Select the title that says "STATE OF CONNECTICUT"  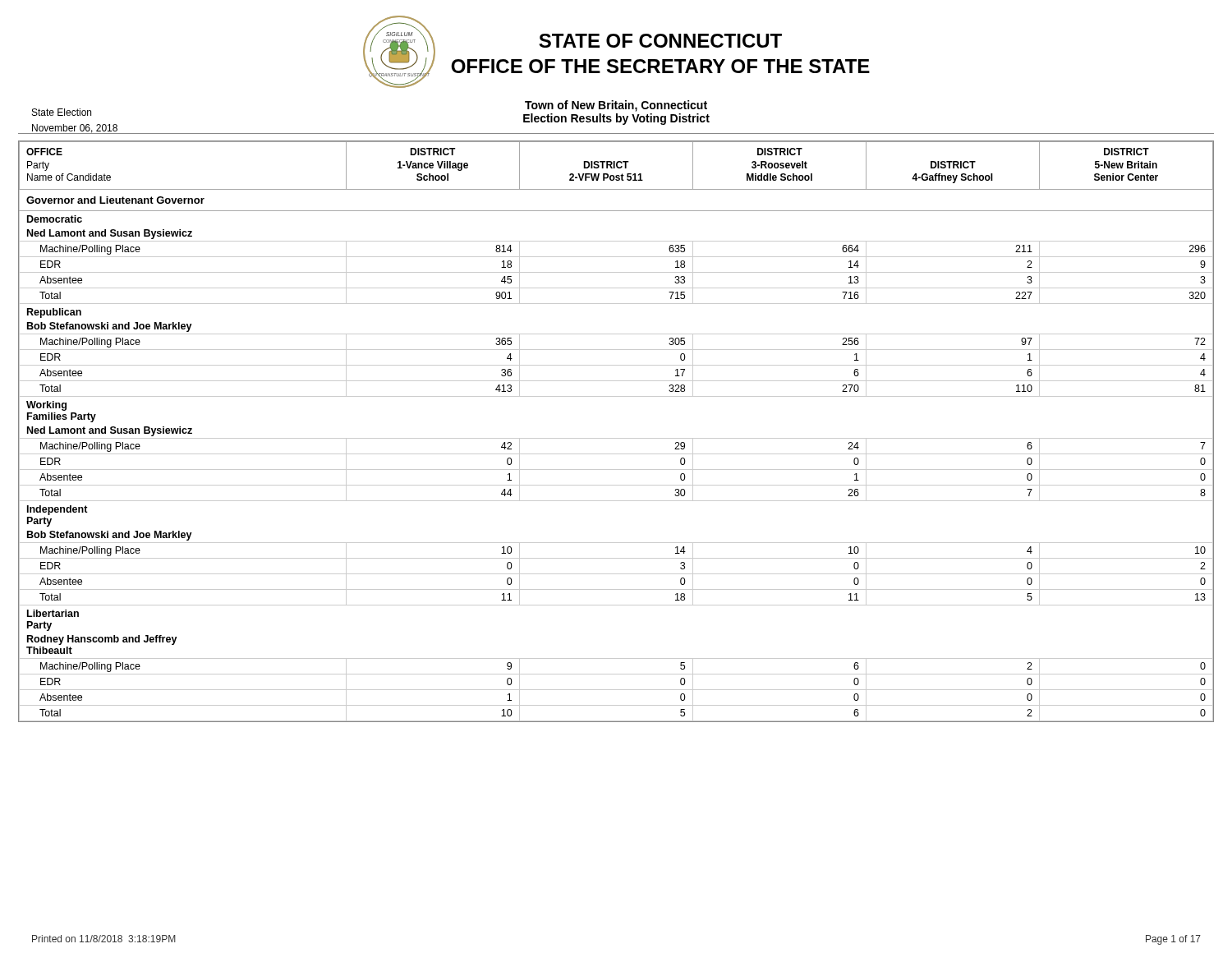[x=660, y=53]
